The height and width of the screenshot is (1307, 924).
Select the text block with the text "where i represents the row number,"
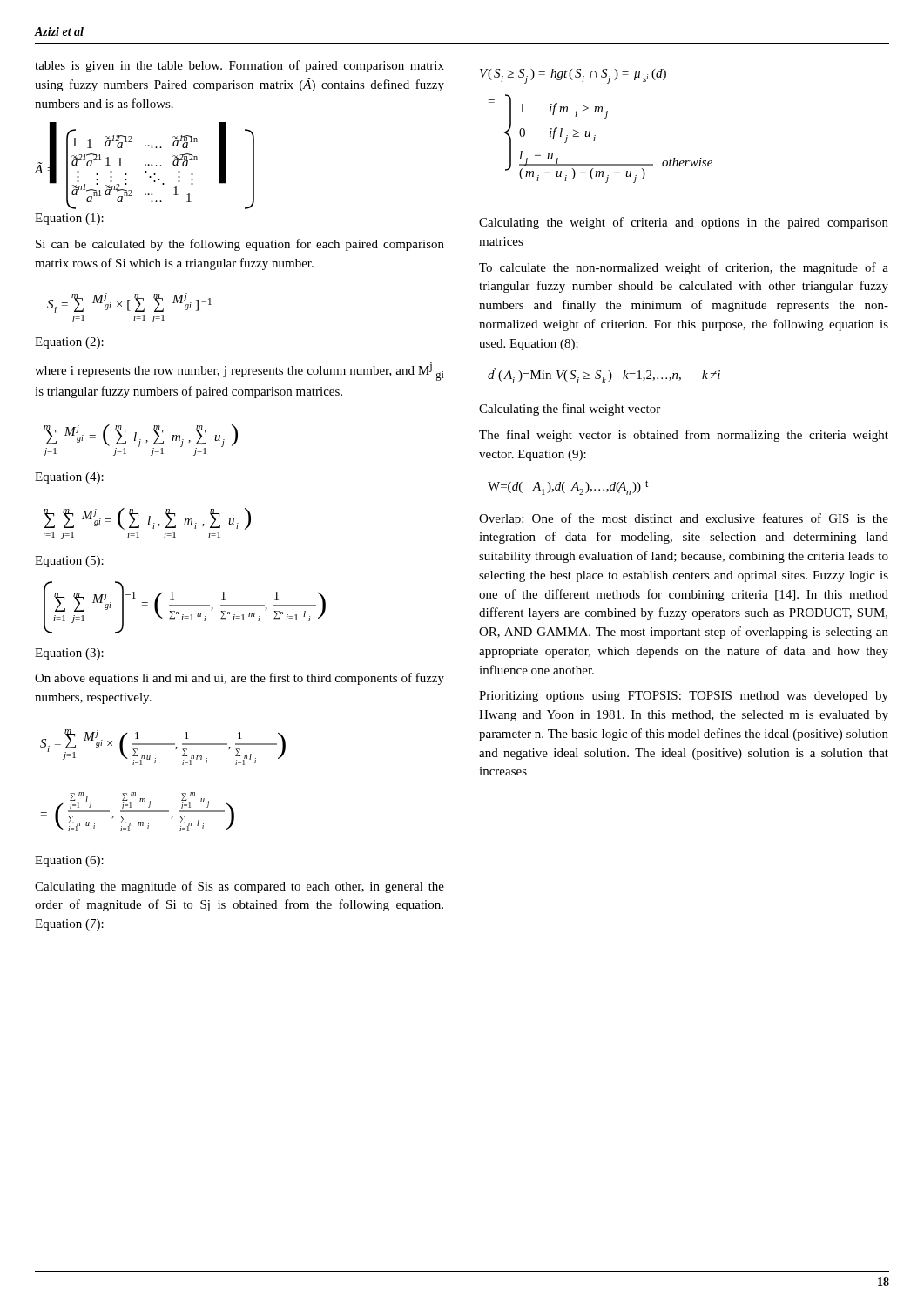pos(240,380)
